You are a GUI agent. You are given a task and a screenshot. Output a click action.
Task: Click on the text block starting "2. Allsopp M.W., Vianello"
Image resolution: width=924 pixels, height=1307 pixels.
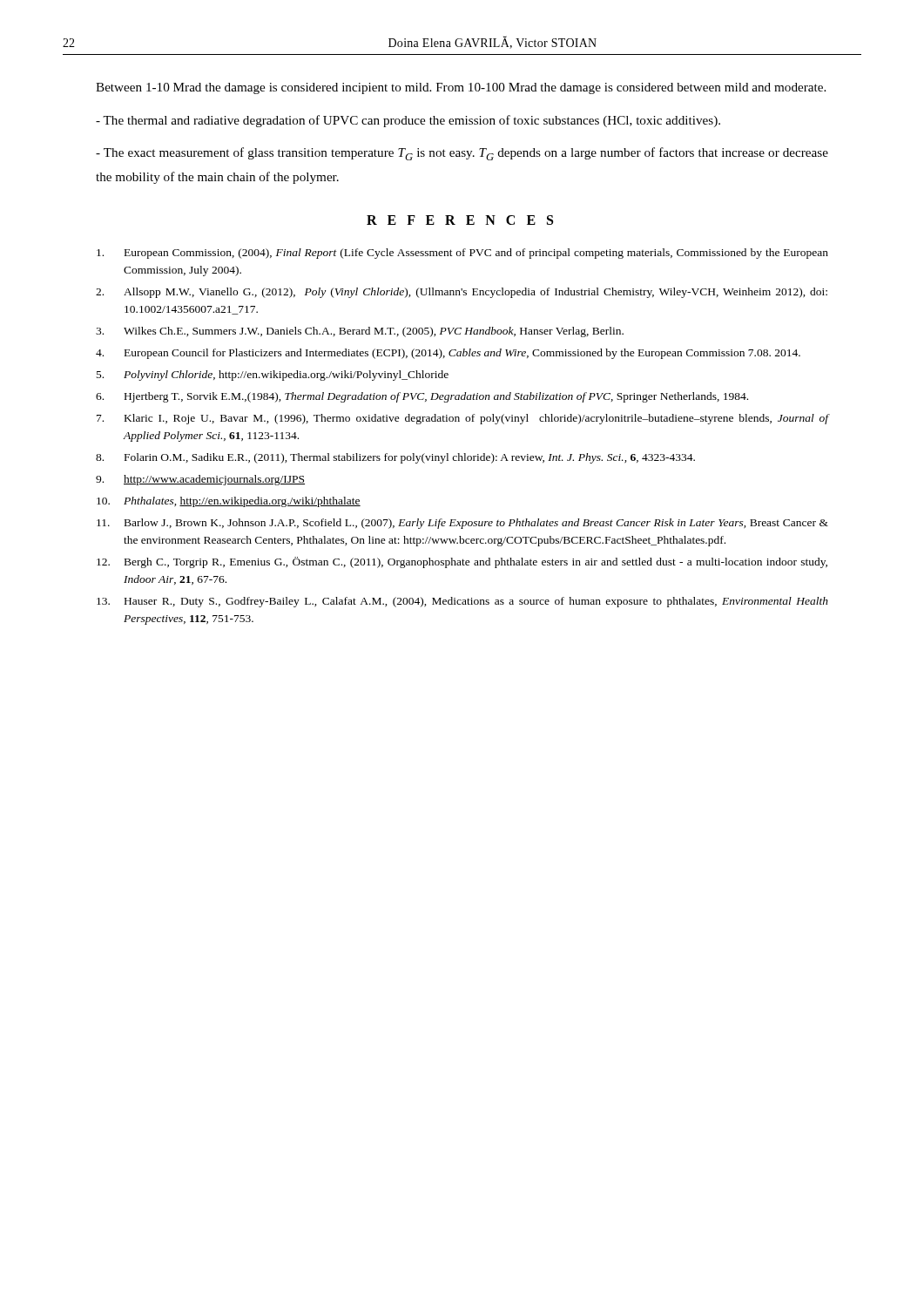462,301
